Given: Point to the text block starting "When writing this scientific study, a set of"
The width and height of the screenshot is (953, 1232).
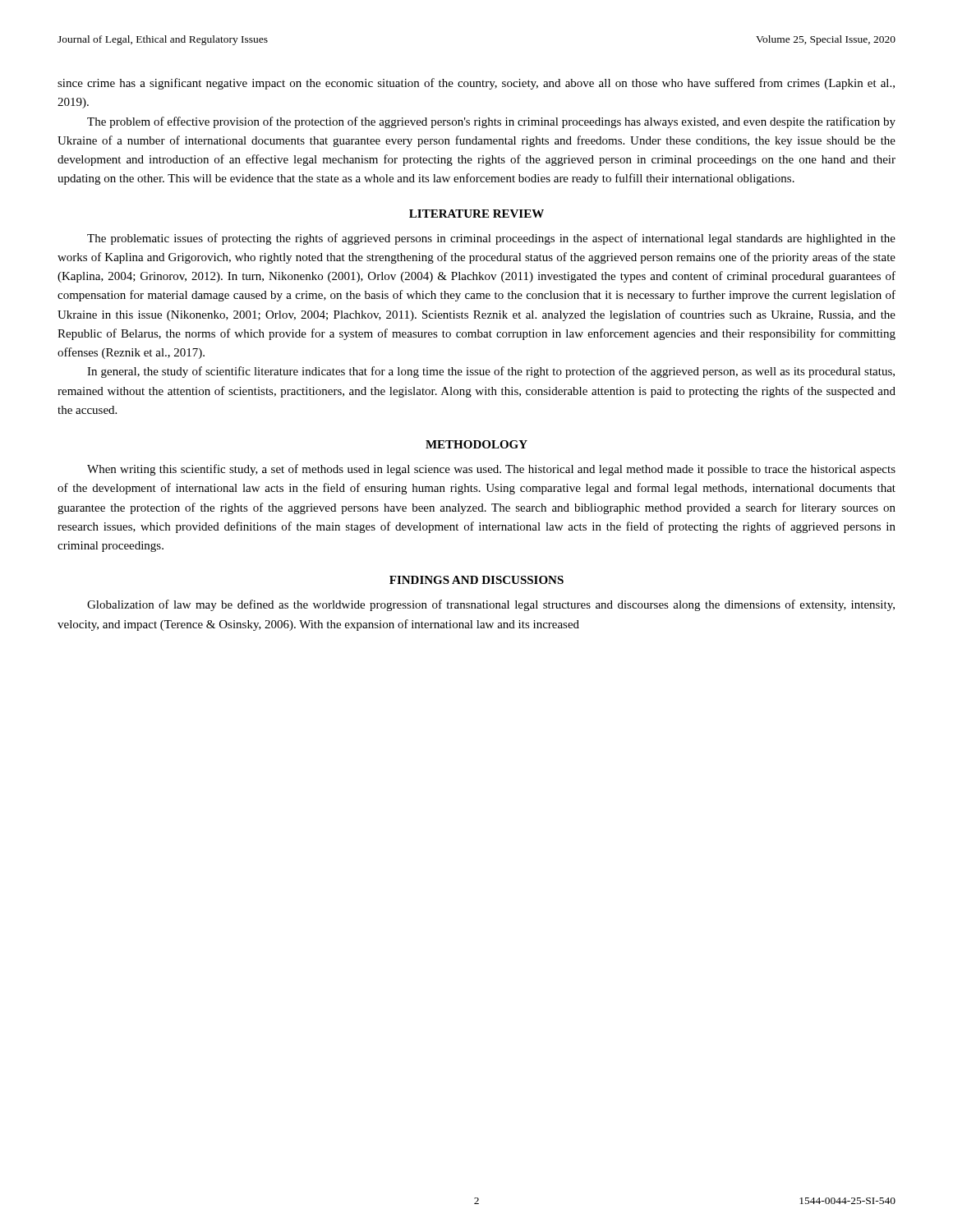Looking at the screenshot, I should click(x=476, y=508).
